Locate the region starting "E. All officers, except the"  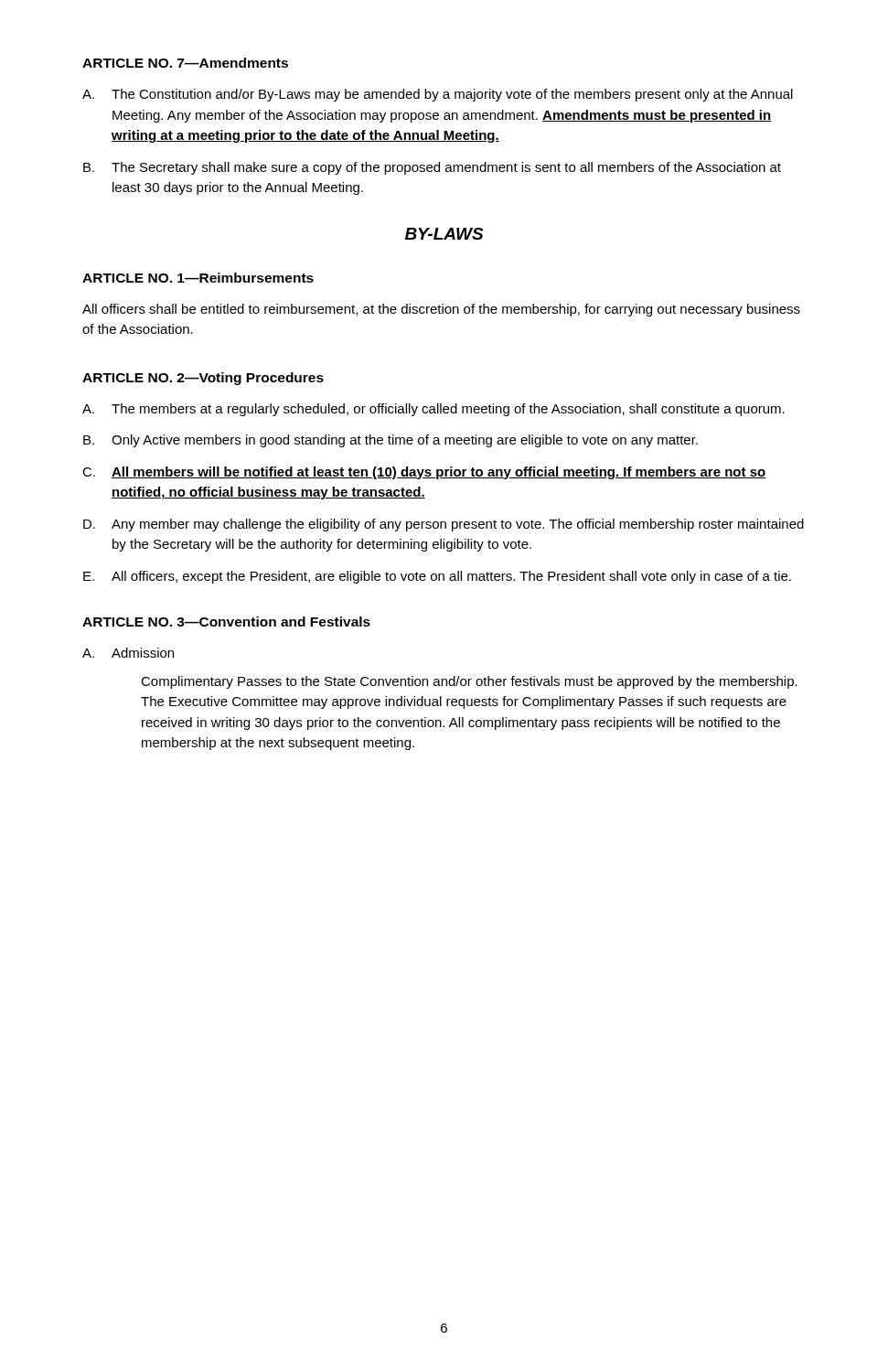coord(444,576)
